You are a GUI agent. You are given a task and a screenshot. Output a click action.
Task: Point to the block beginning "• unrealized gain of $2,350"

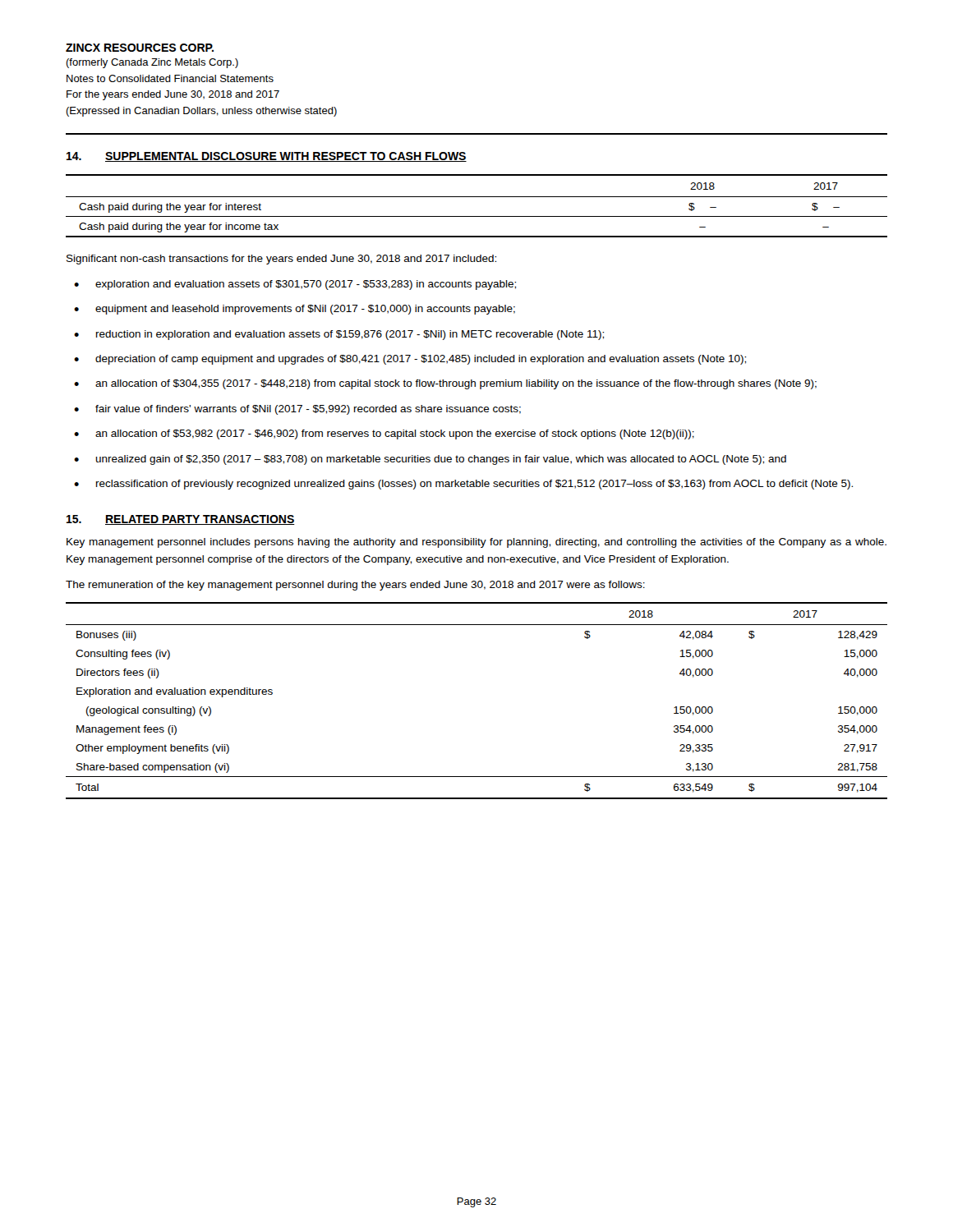pos(481,460)
